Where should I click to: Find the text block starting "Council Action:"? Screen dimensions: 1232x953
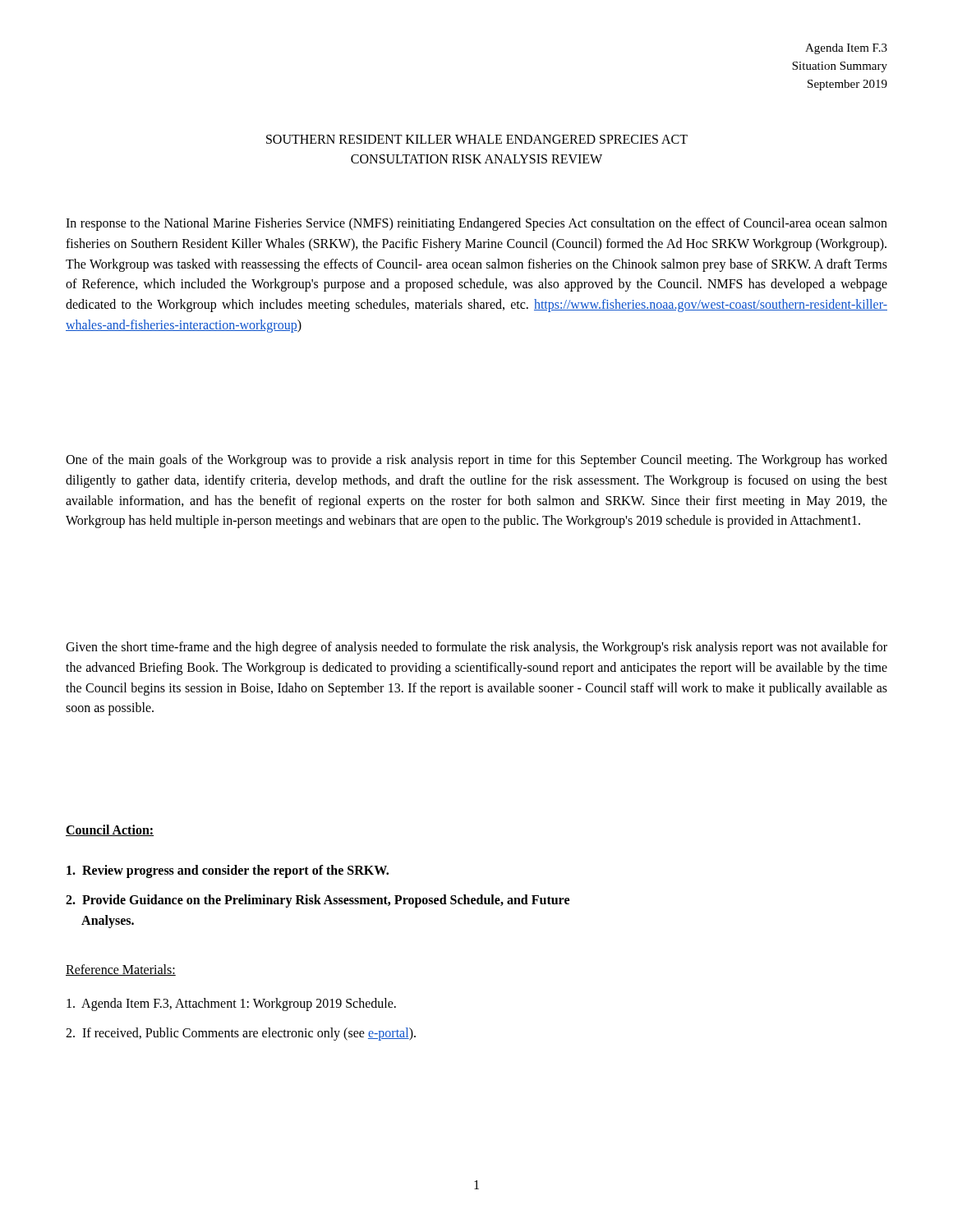[x=110, y=830]
